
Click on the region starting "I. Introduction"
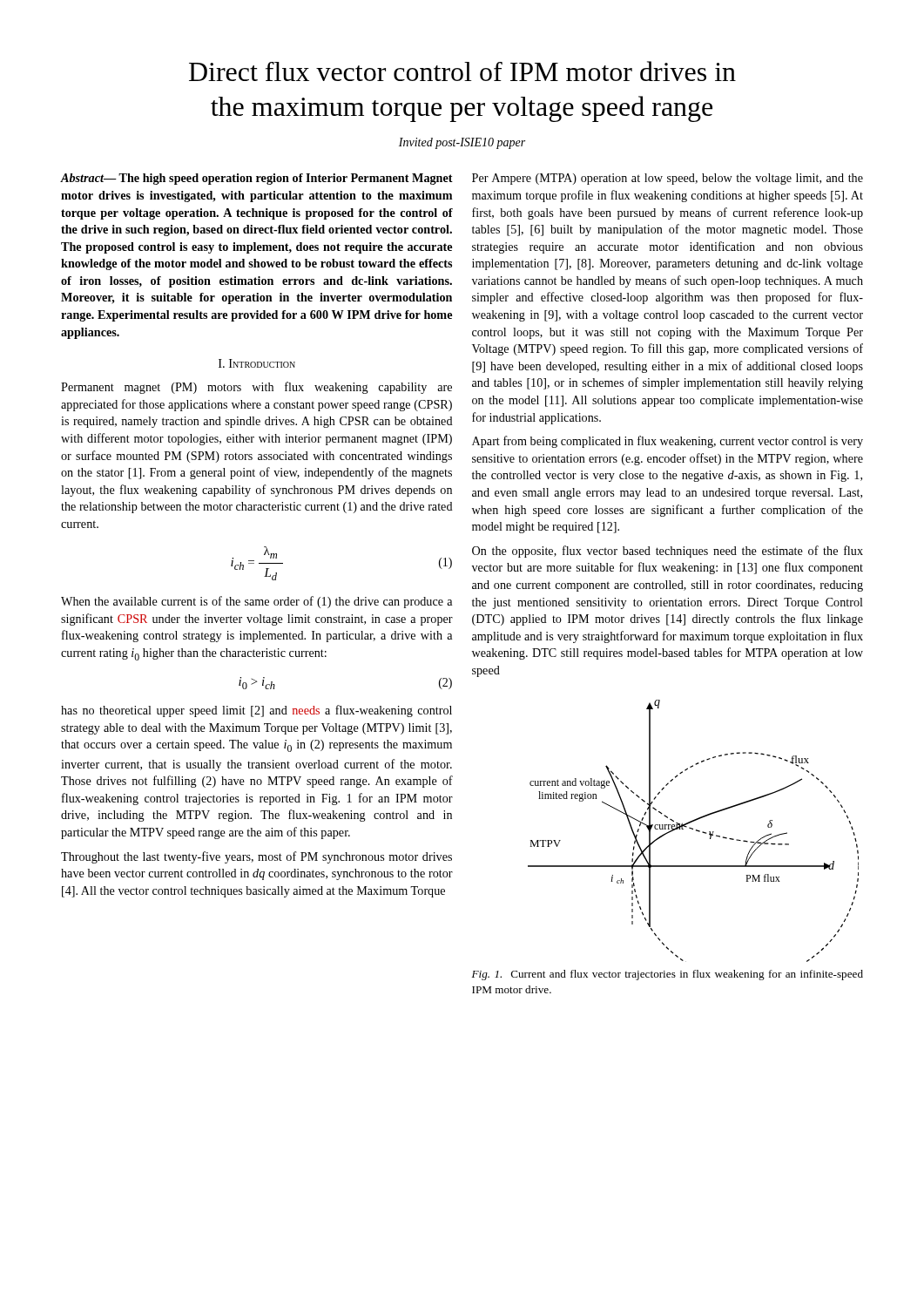[257, 364]
